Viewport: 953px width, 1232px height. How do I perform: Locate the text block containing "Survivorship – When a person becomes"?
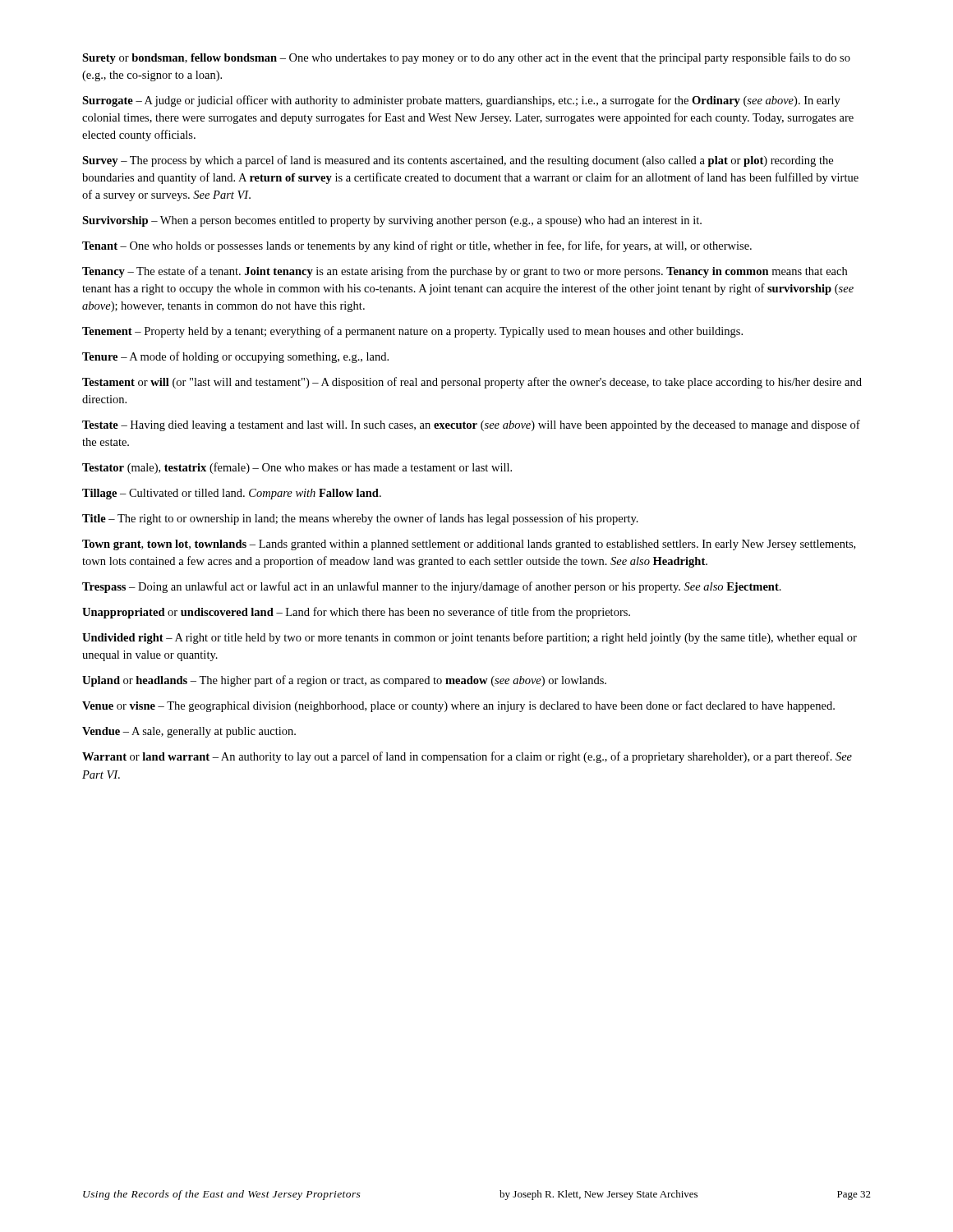pos(392,220)
